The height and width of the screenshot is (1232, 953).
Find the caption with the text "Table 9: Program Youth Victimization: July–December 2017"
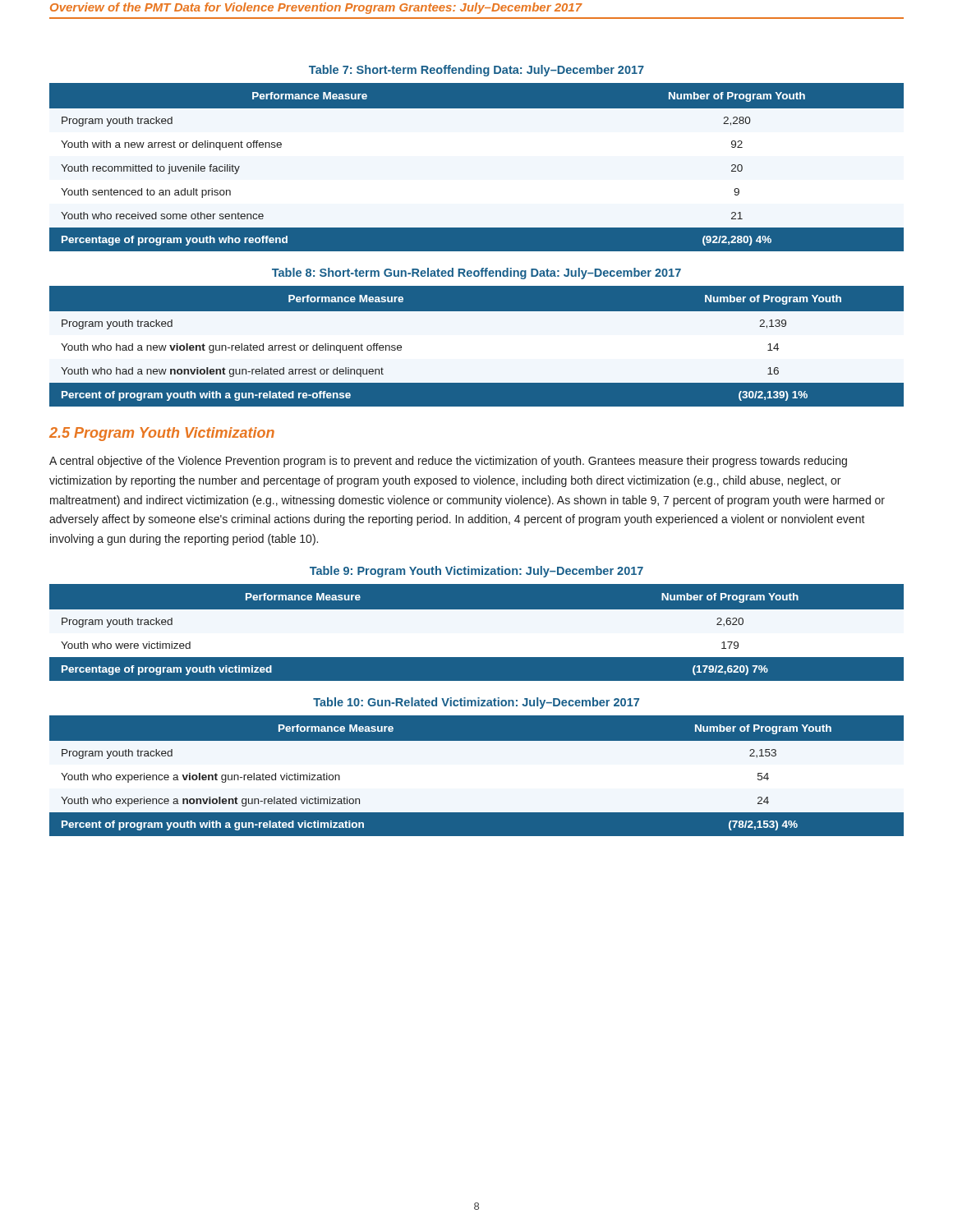point(476,571)
